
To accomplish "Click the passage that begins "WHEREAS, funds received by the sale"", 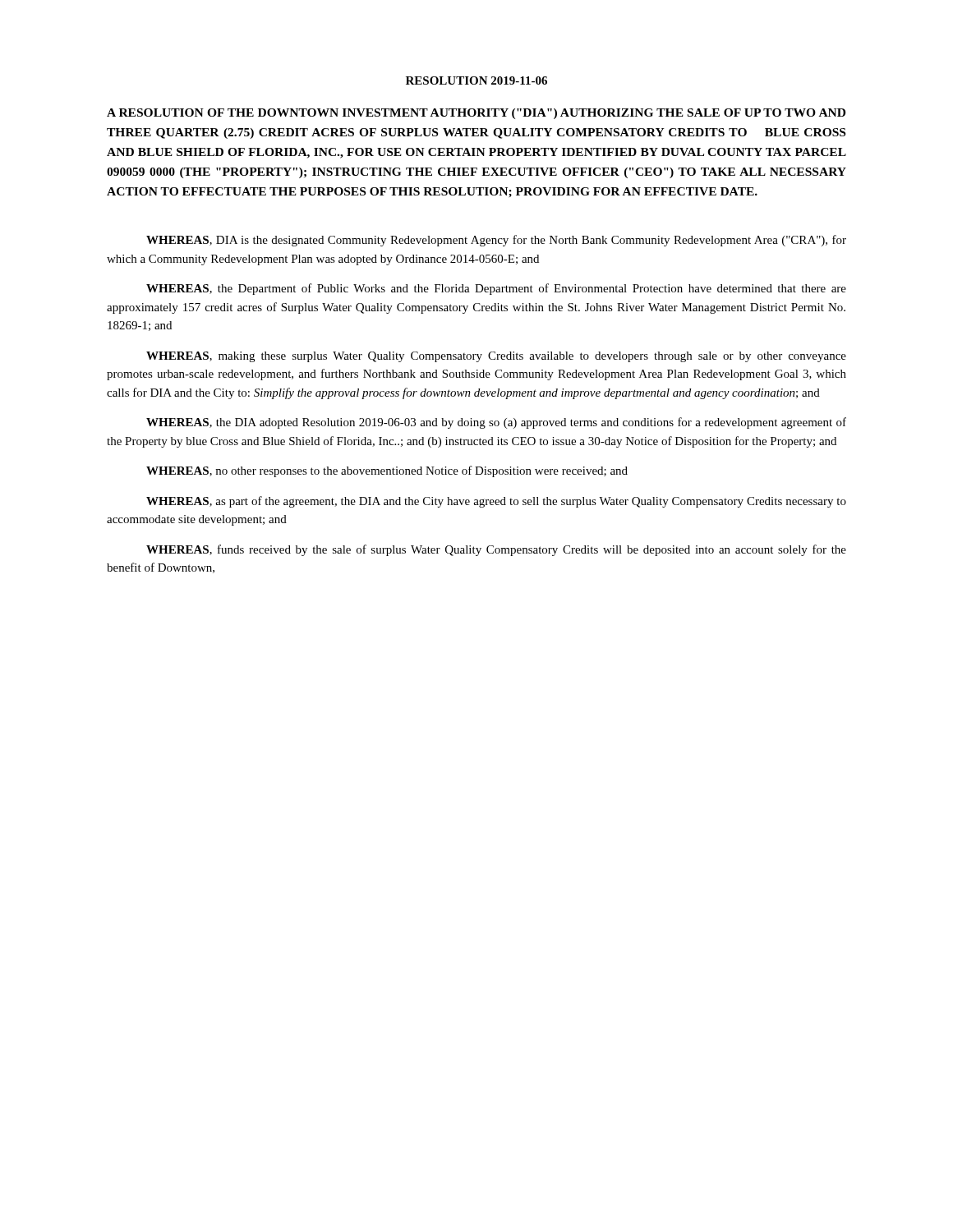I will 476,558.
